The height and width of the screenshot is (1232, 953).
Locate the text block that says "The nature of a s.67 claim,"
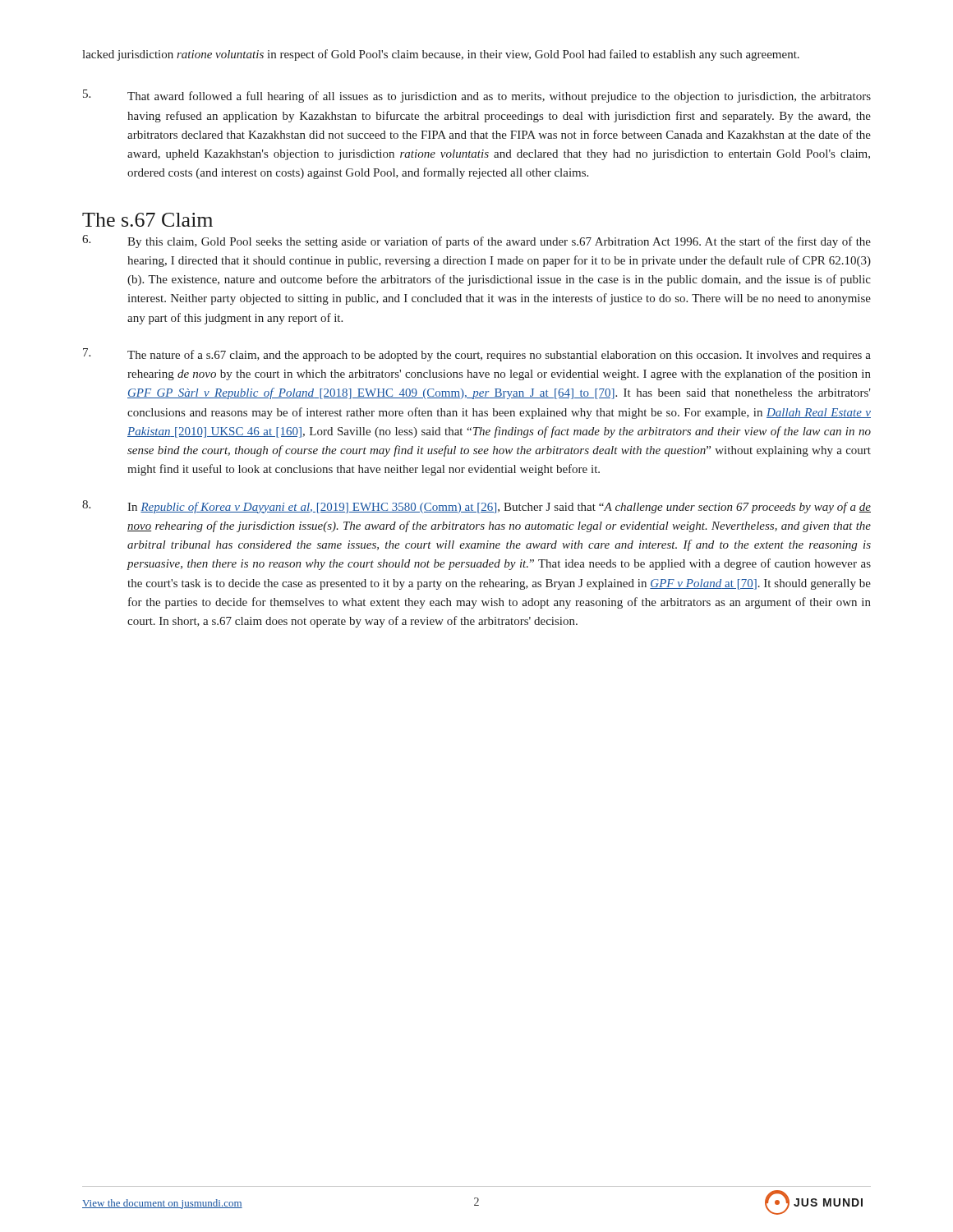tap(476, 412)
